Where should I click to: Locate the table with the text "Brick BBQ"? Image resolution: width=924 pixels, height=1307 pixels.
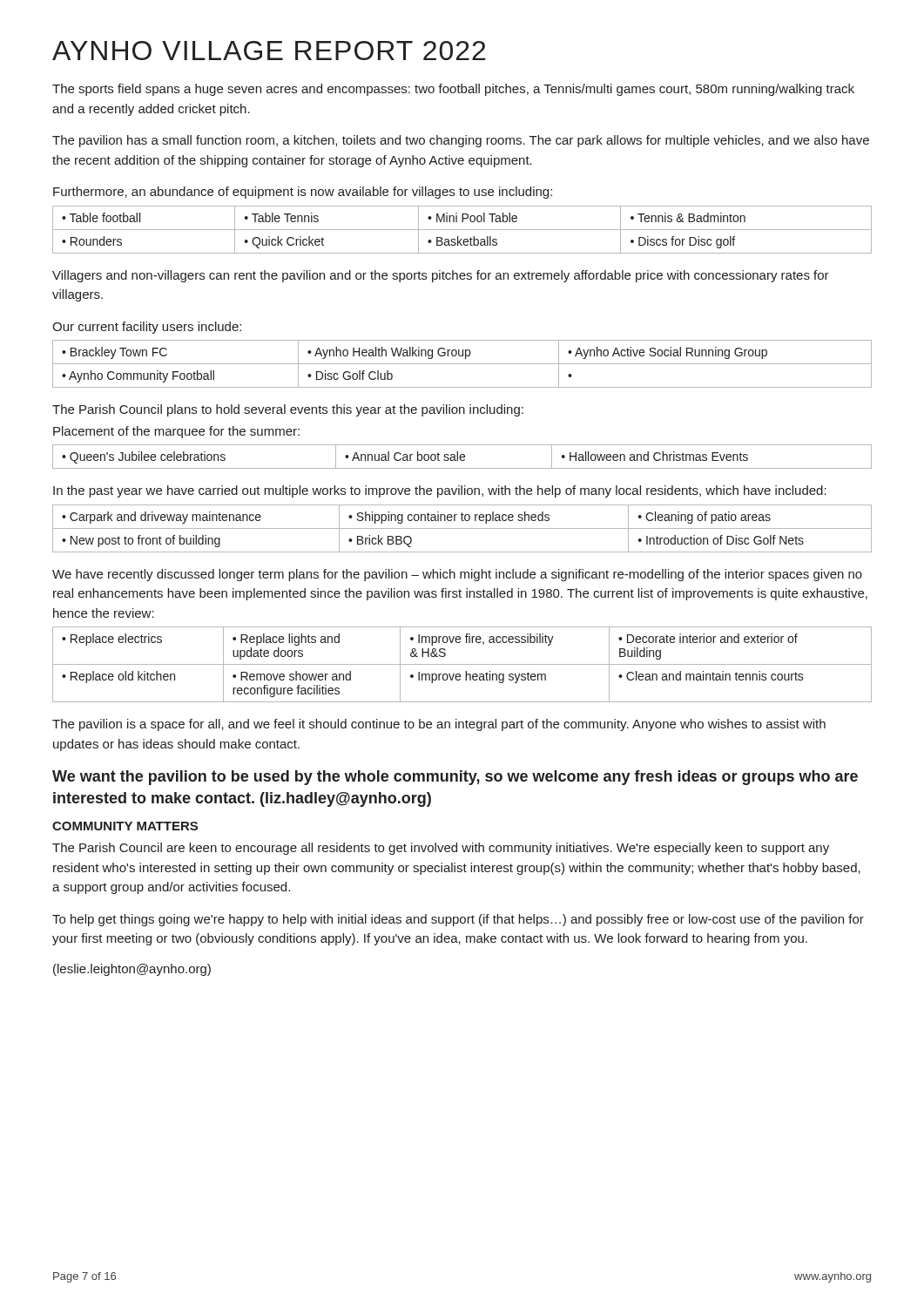(462, 528)
